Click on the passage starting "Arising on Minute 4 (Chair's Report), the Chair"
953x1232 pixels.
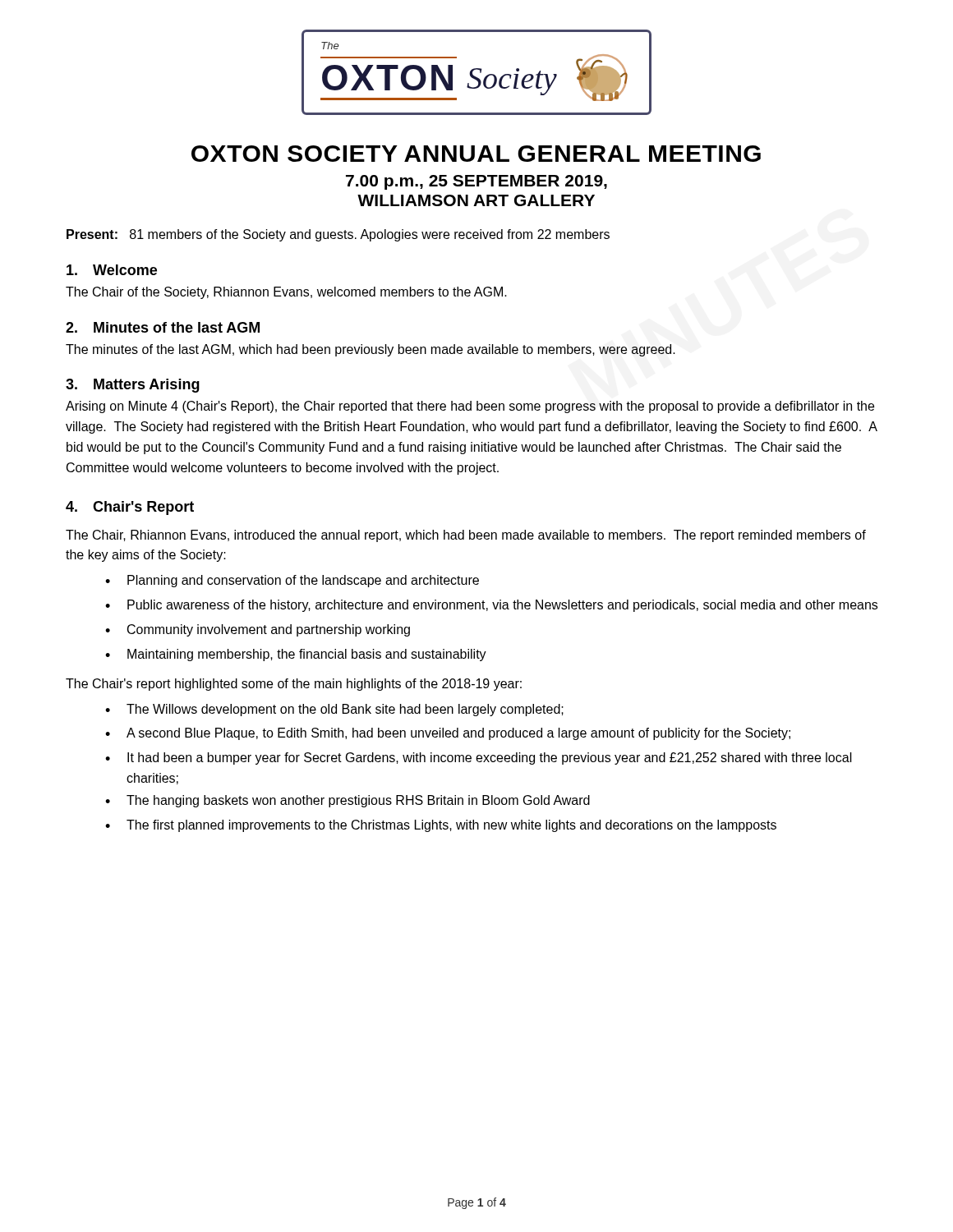pos(471,437)
